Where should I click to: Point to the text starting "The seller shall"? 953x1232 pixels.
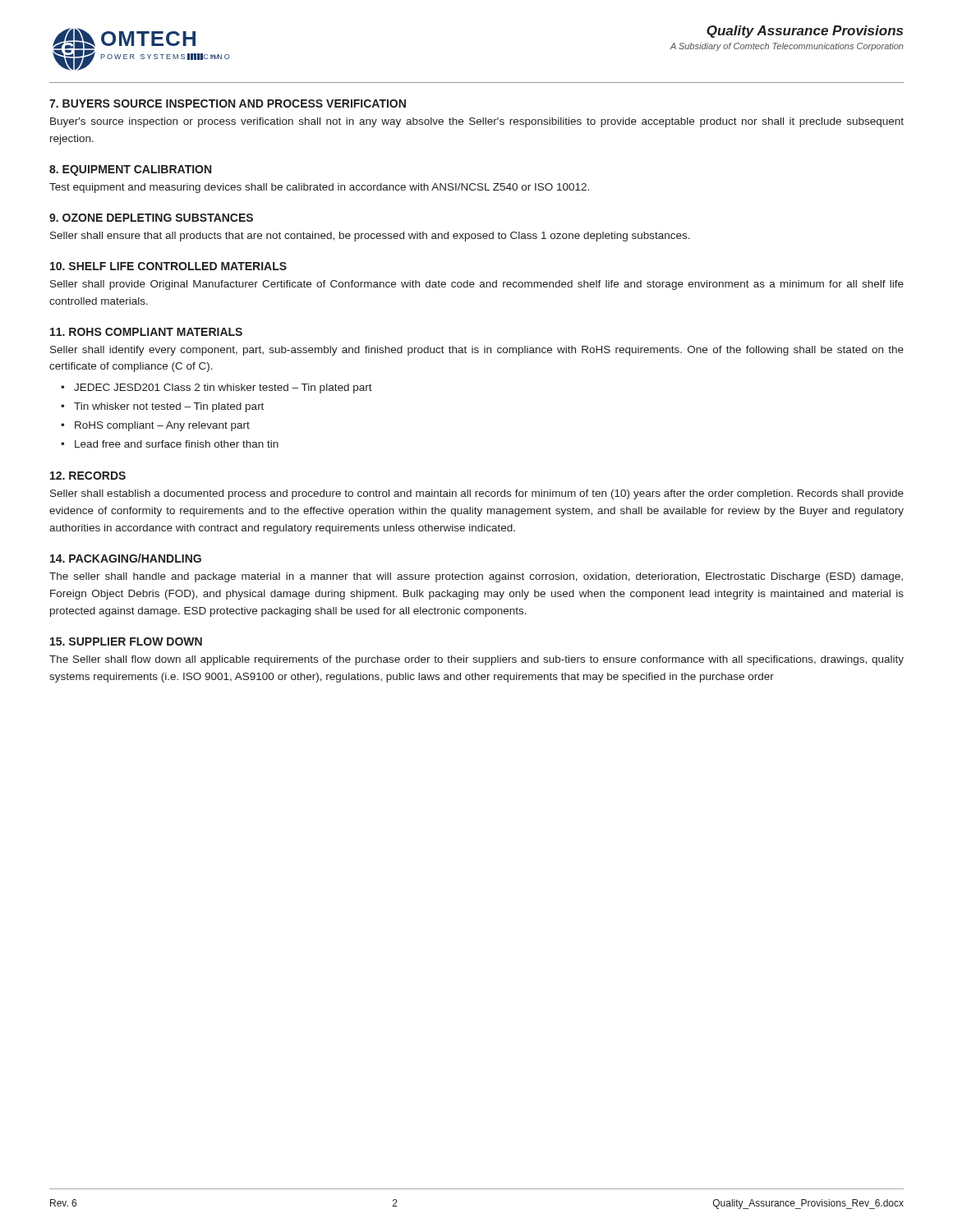tap(476, 593)
